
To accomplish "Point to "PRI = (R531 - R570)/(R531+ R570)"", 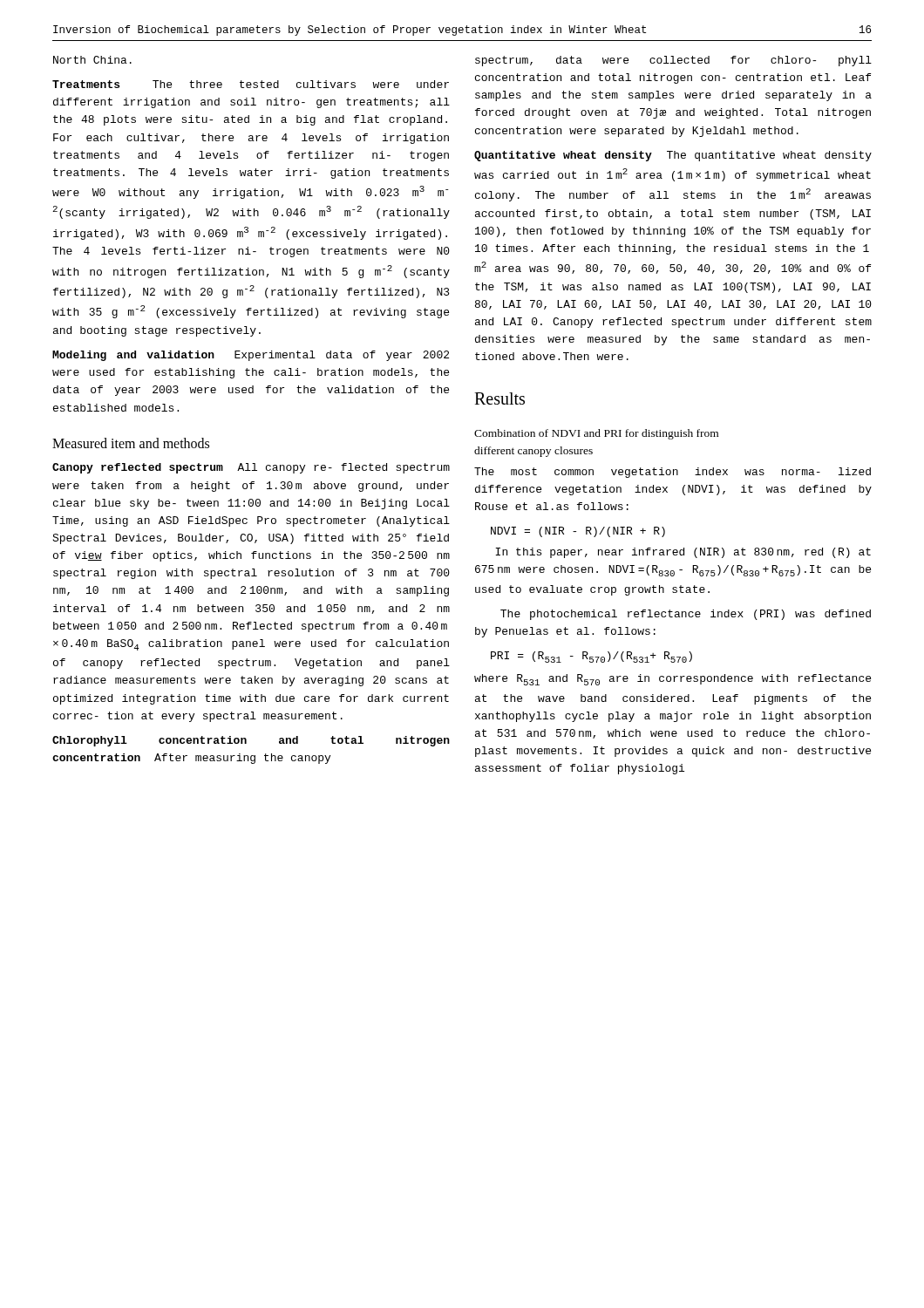I will [592, 657].
